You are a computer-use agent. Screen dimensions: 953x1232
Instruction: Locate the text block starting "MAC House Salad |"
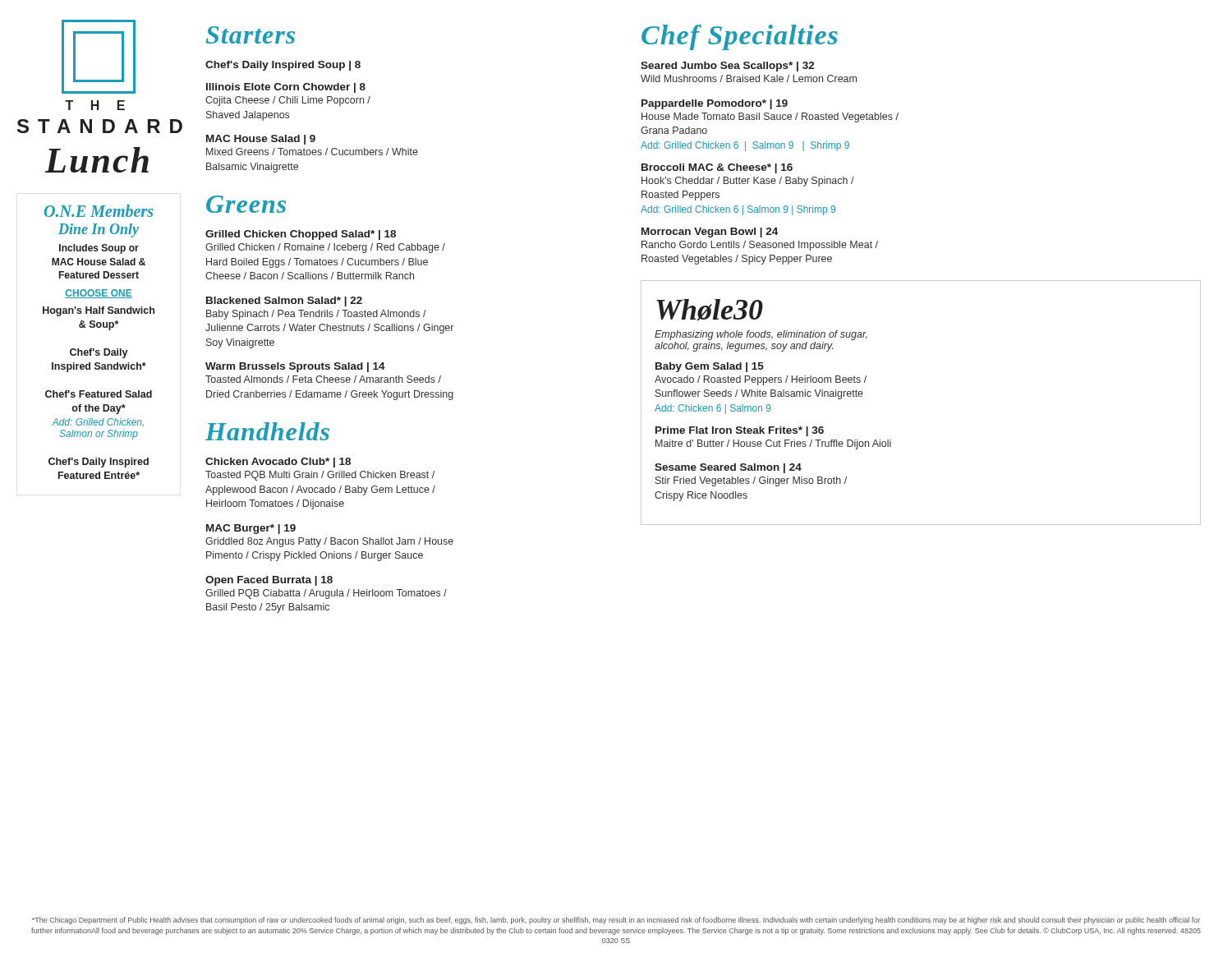(x=367, y=153)
